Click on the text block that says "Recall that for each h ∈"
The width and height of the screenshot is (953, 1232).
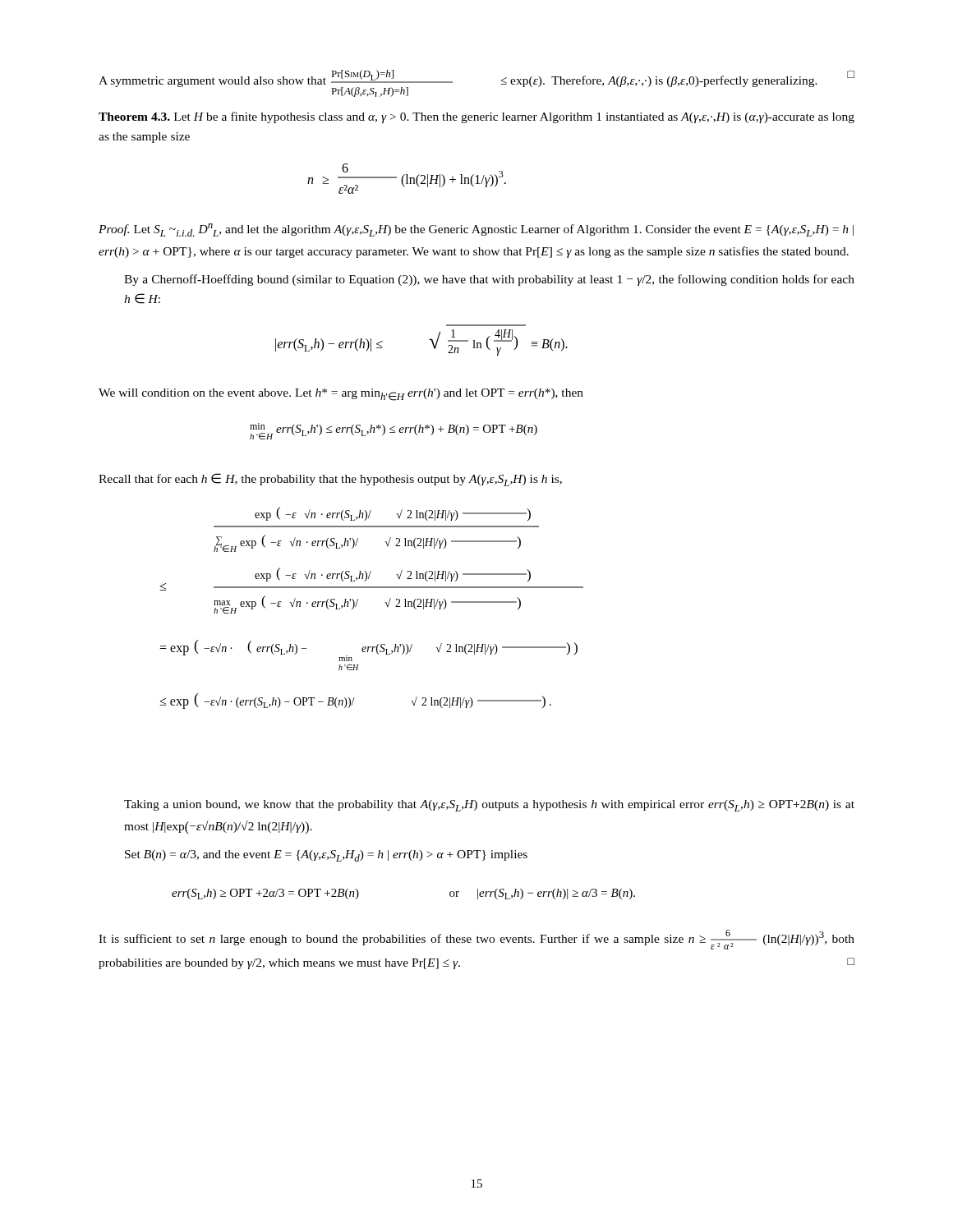click(x=476, y=480)
